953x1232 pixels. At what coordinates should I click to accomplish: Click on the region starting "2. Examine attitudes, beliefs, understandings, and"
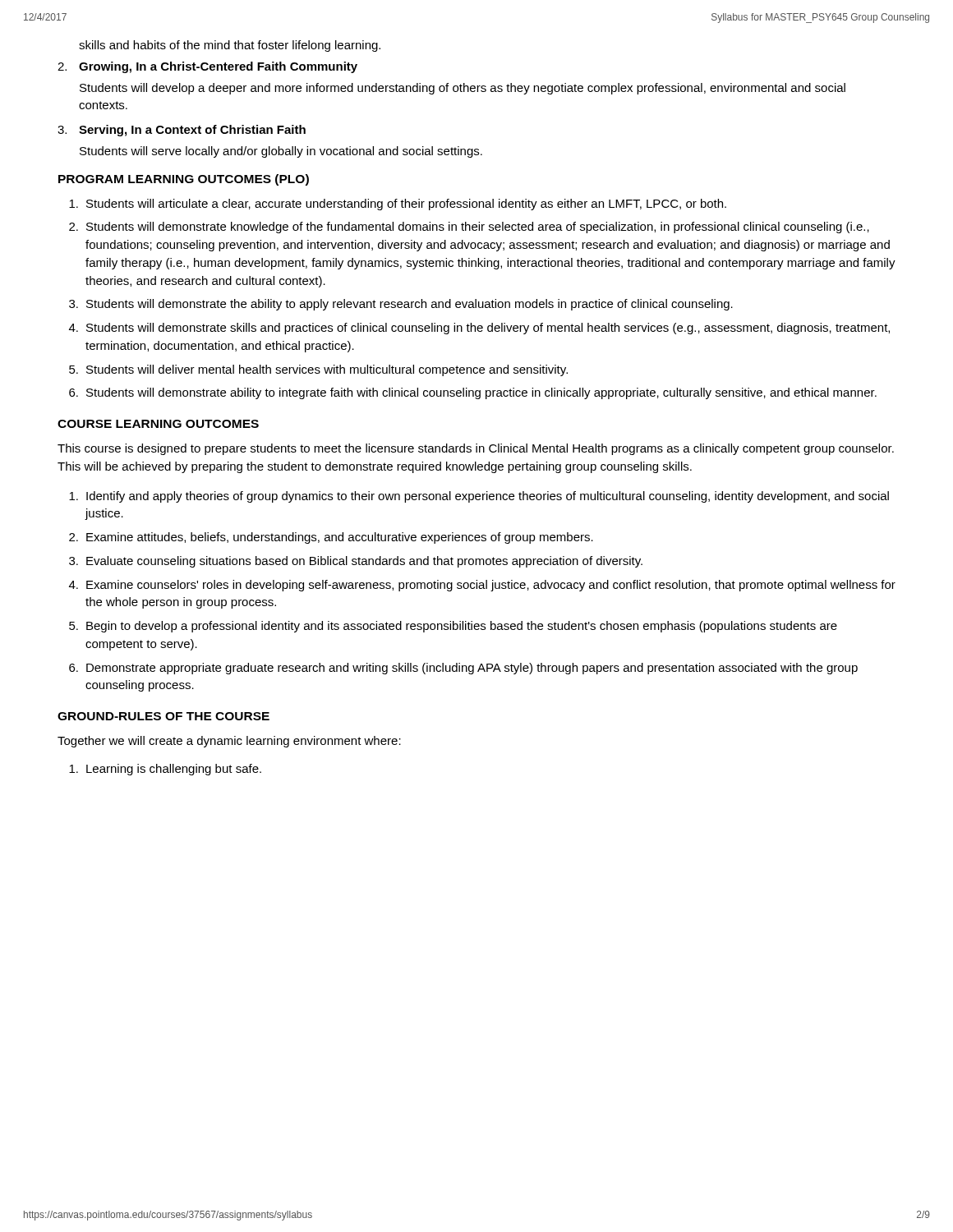coord(476,537)
